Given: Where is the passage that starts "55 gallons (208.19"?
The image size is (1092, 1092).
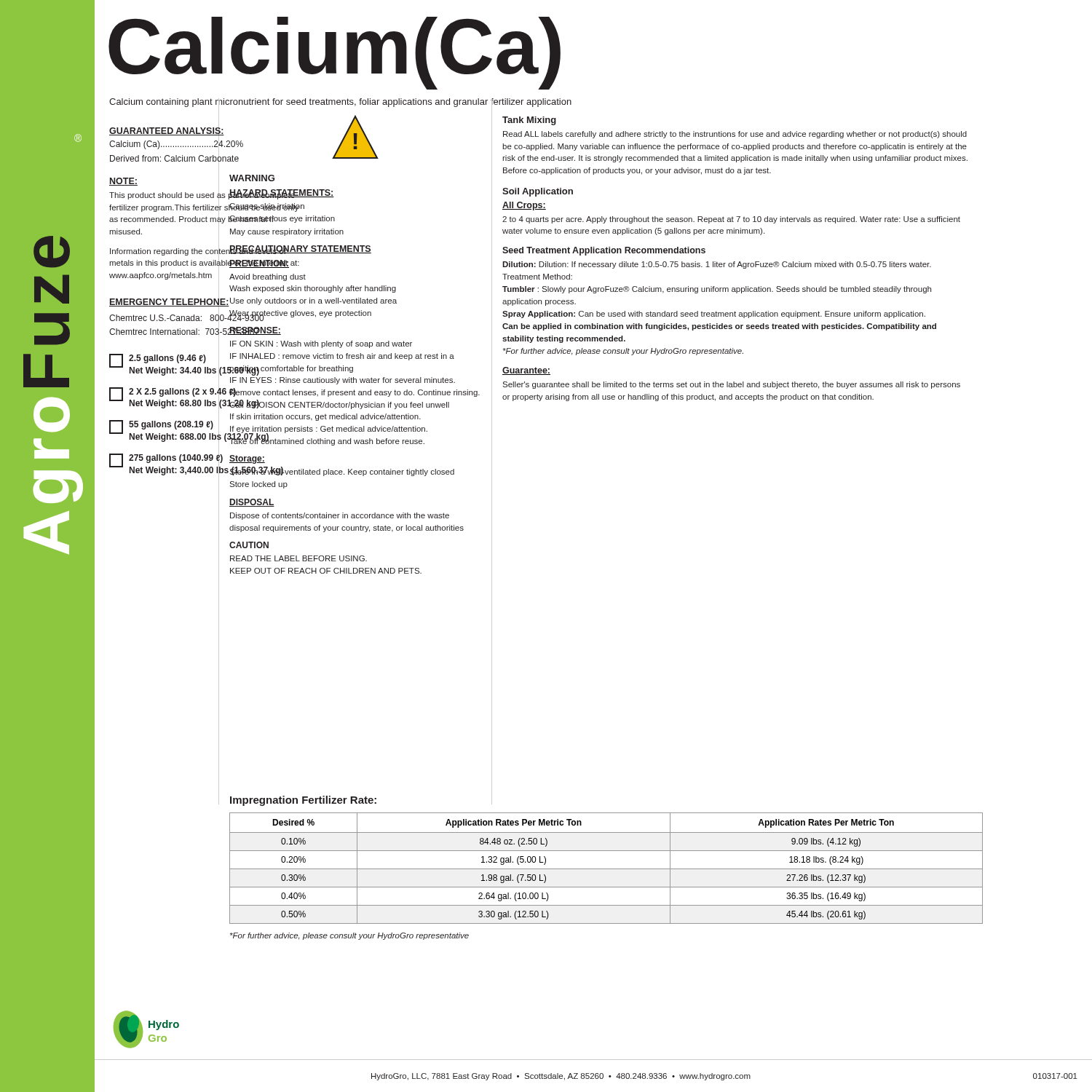Looking at the screenshot, I should pos(189,431).
